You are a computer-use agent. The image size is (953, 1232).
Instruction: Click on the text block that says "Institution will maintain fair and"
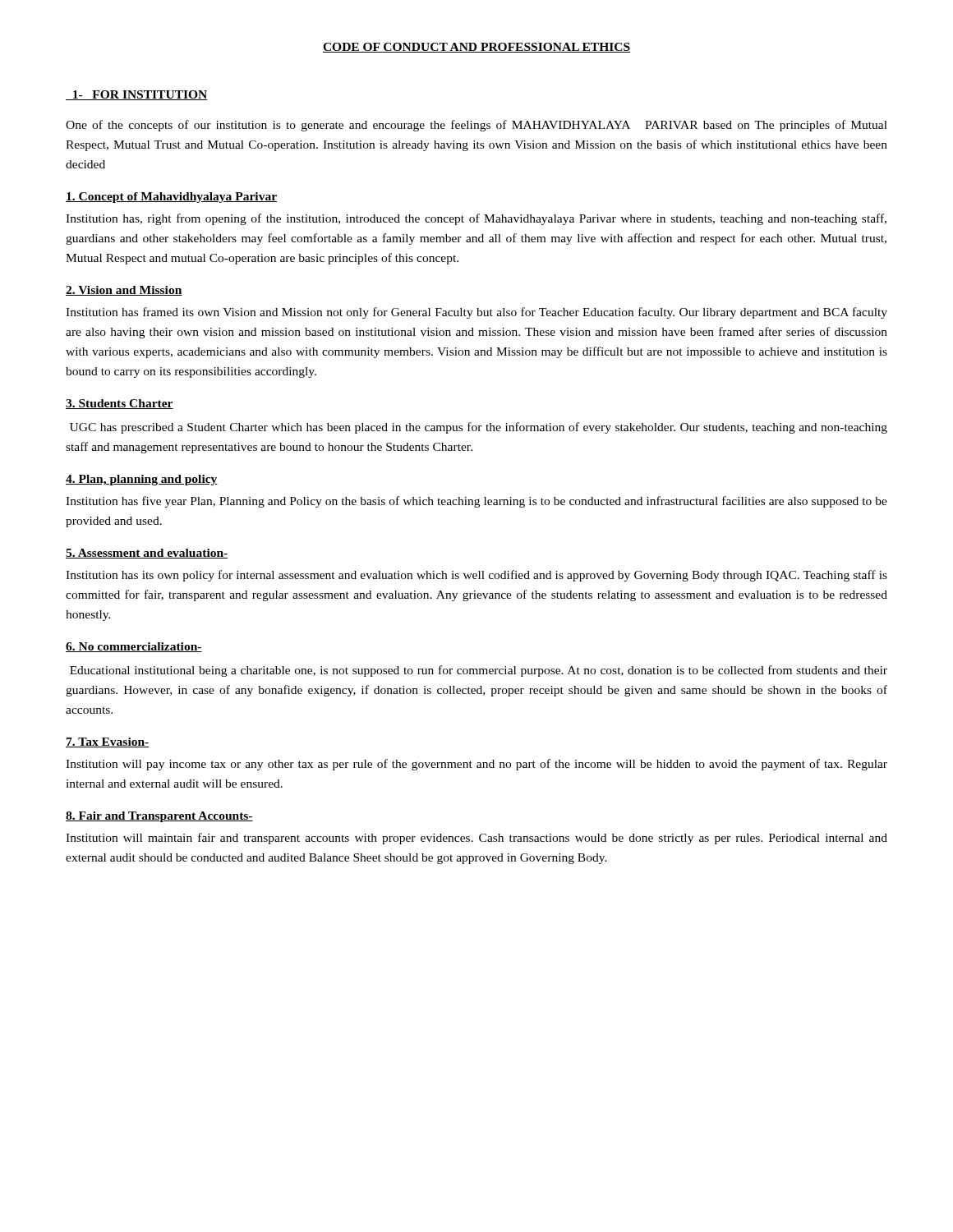pos(476,847)
